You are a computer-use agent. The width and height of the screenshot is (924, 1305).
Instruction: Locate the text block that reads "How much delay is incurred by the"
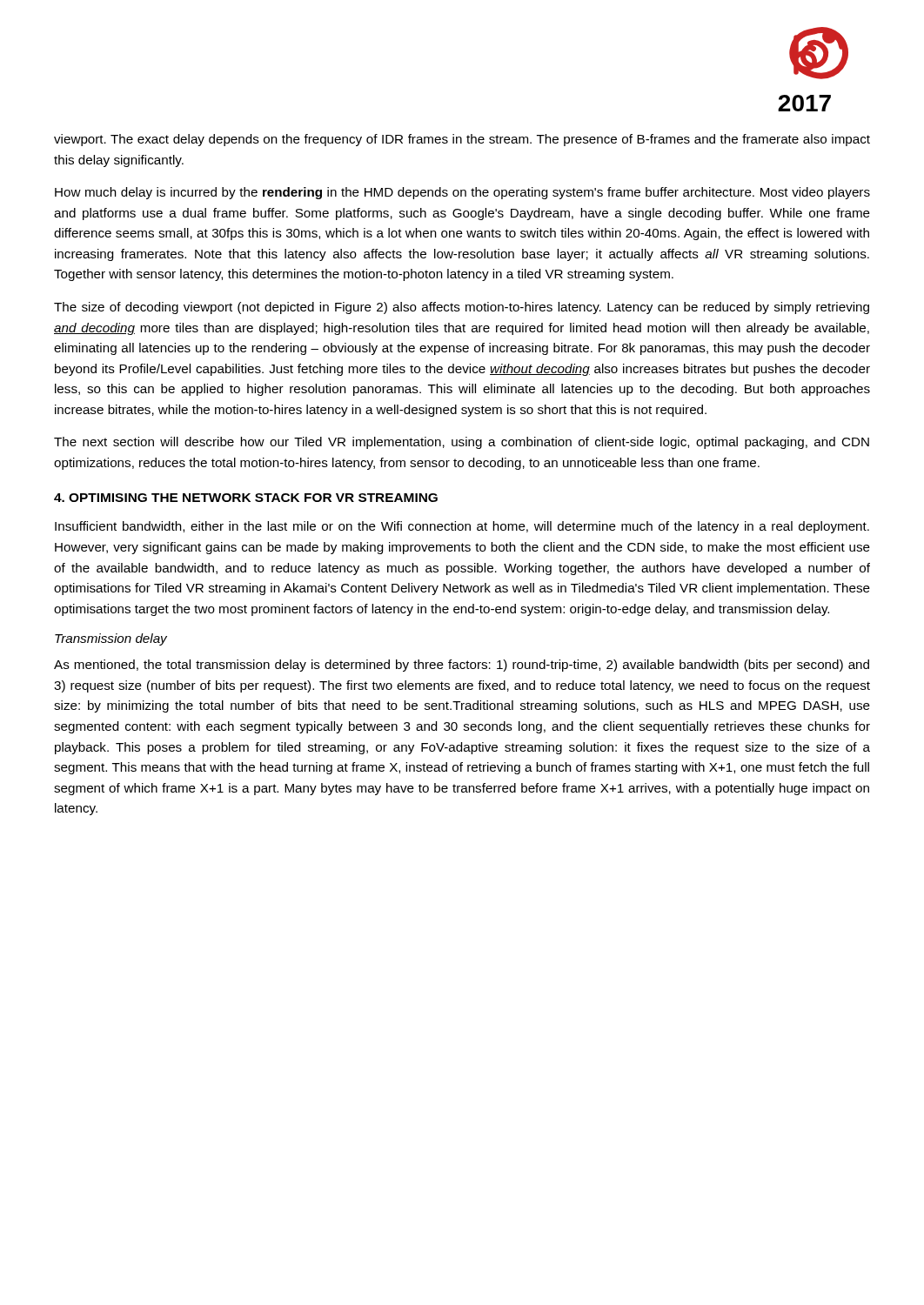[x=462, y=233]
